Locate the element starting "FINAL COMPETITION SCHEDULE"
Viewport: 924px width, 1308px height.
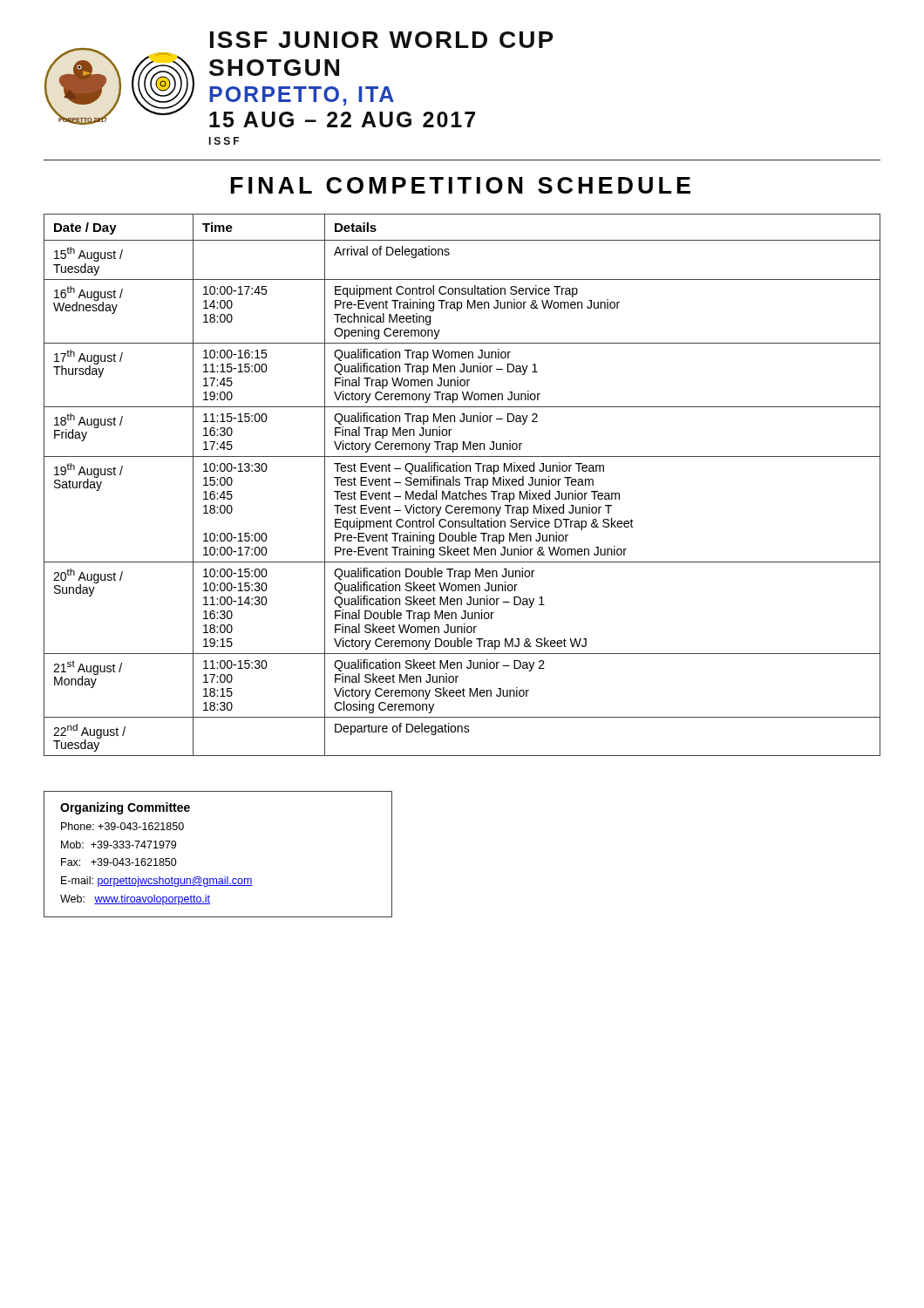coord(462,186)
